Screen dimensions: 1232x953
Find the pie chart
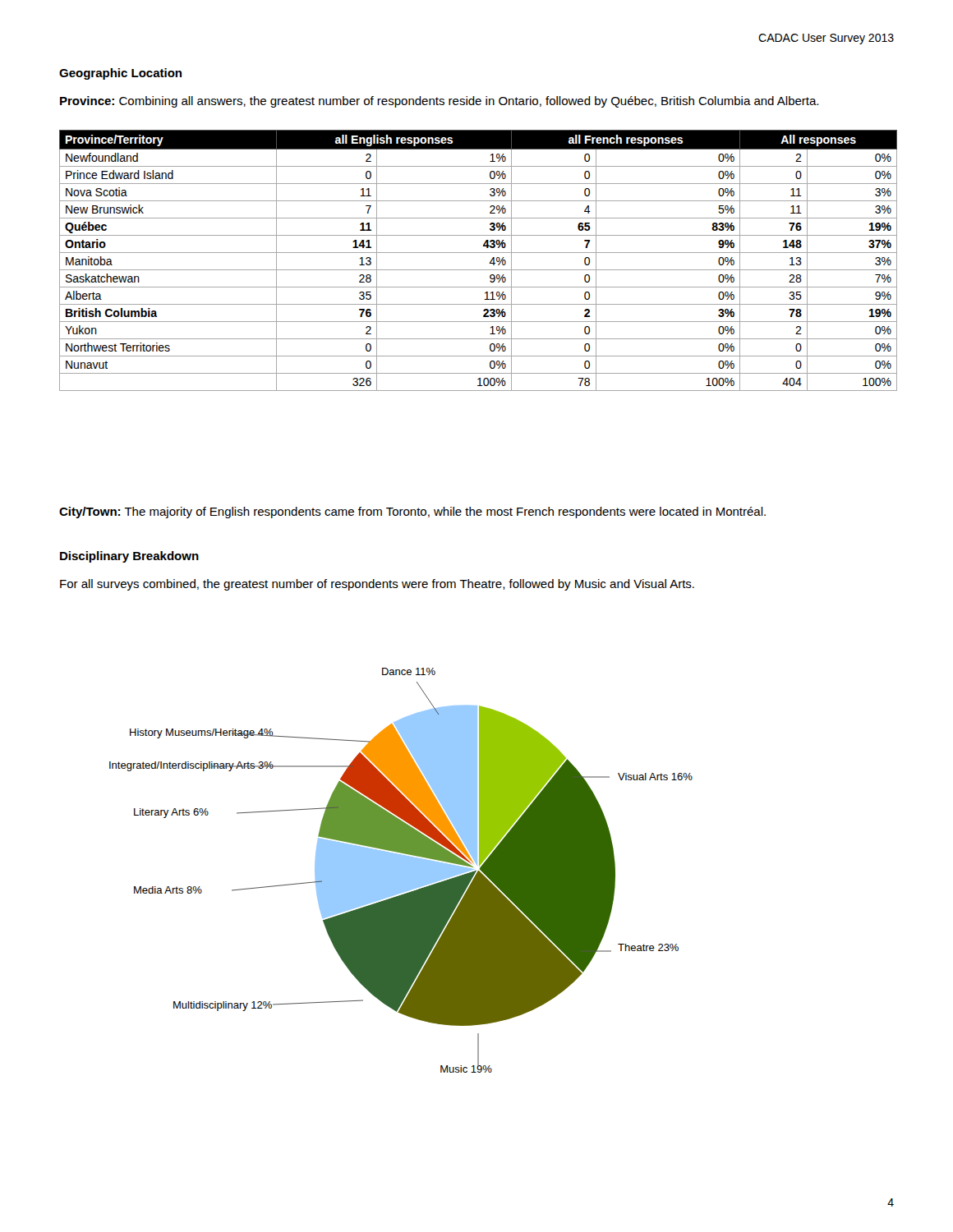pyautogui.click(x=478, y=861)
